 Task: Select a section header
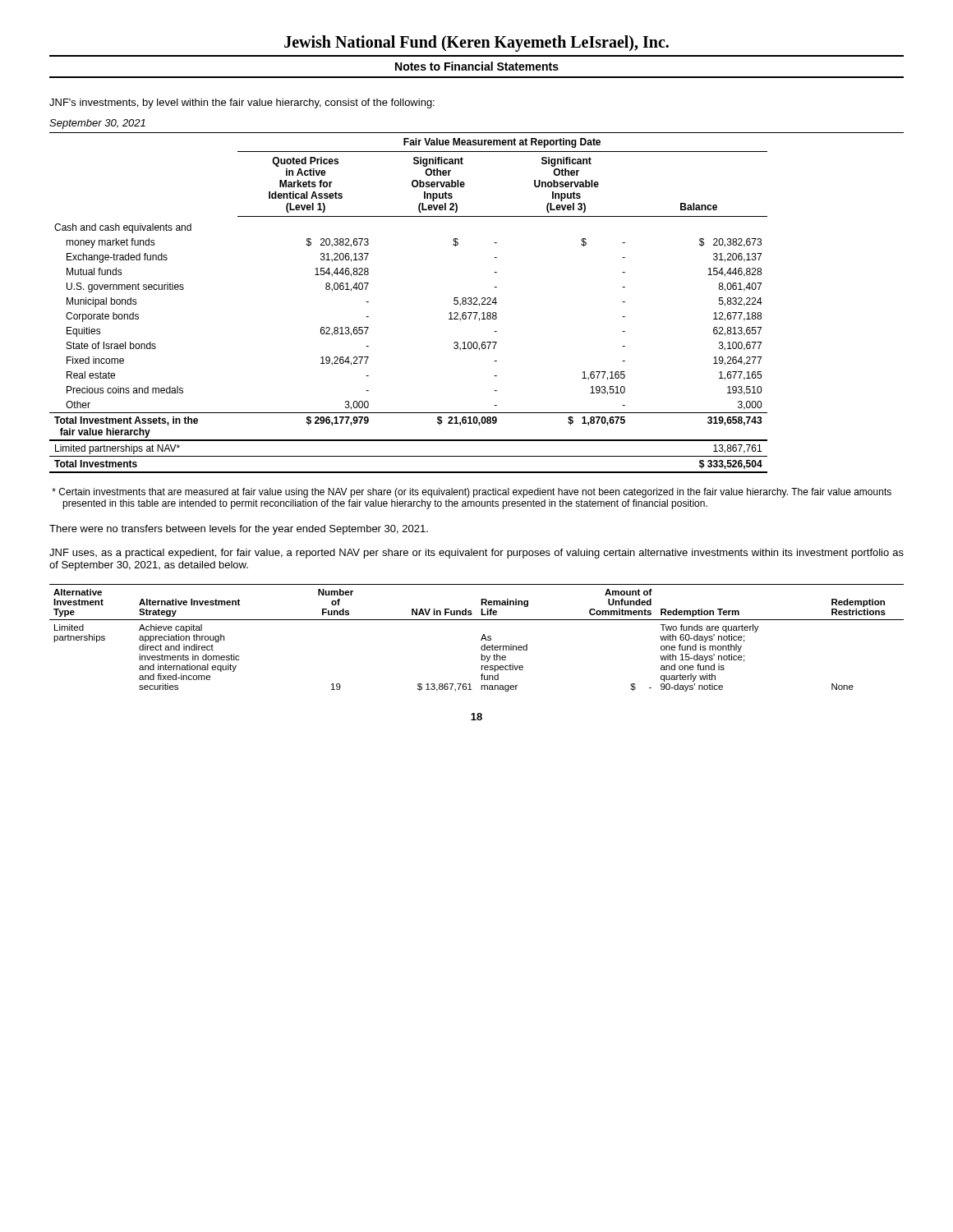click(476, 67)
